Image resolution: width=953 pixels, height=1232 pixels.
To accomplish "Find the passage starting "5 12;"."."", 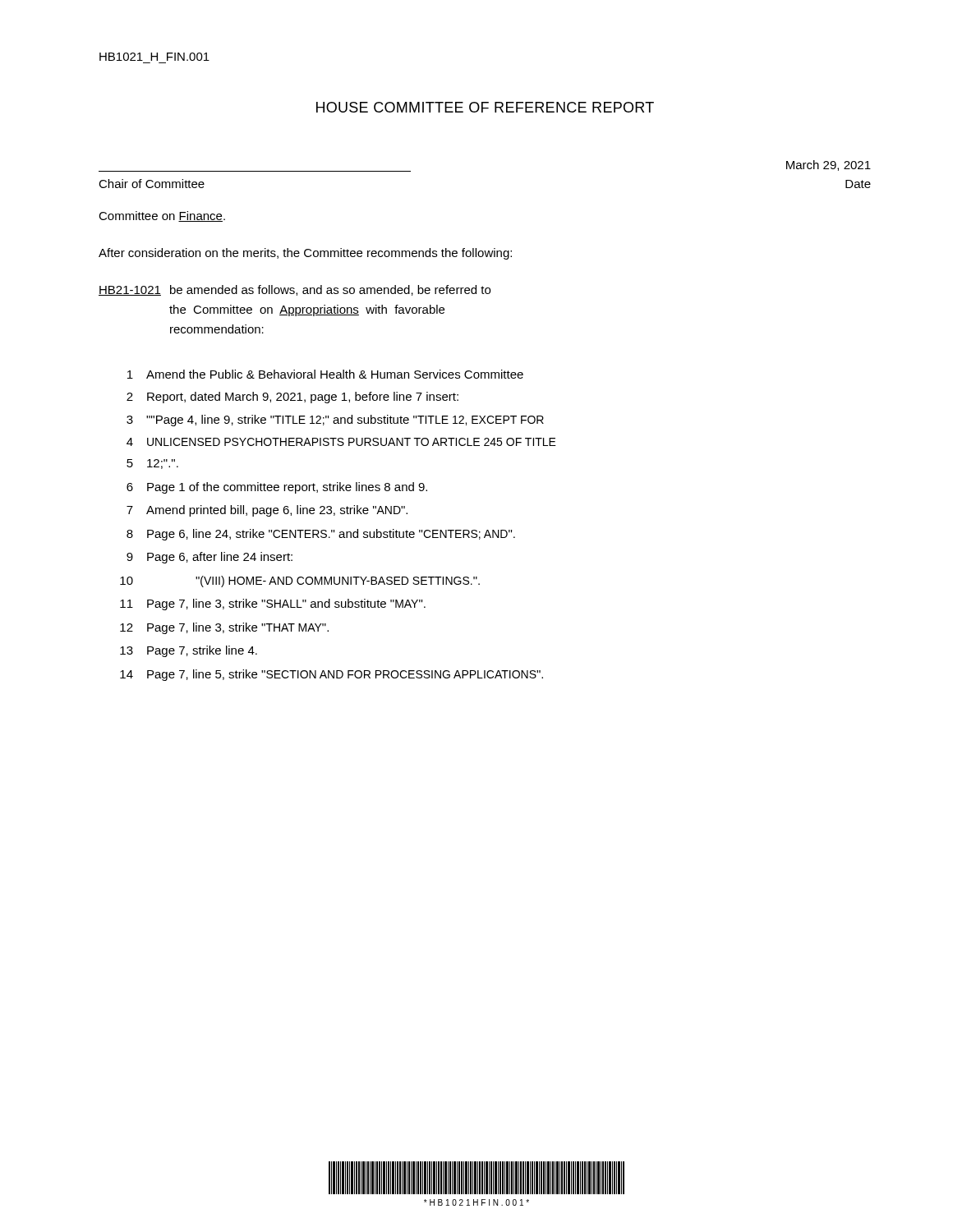I will (x=152, y=464).
